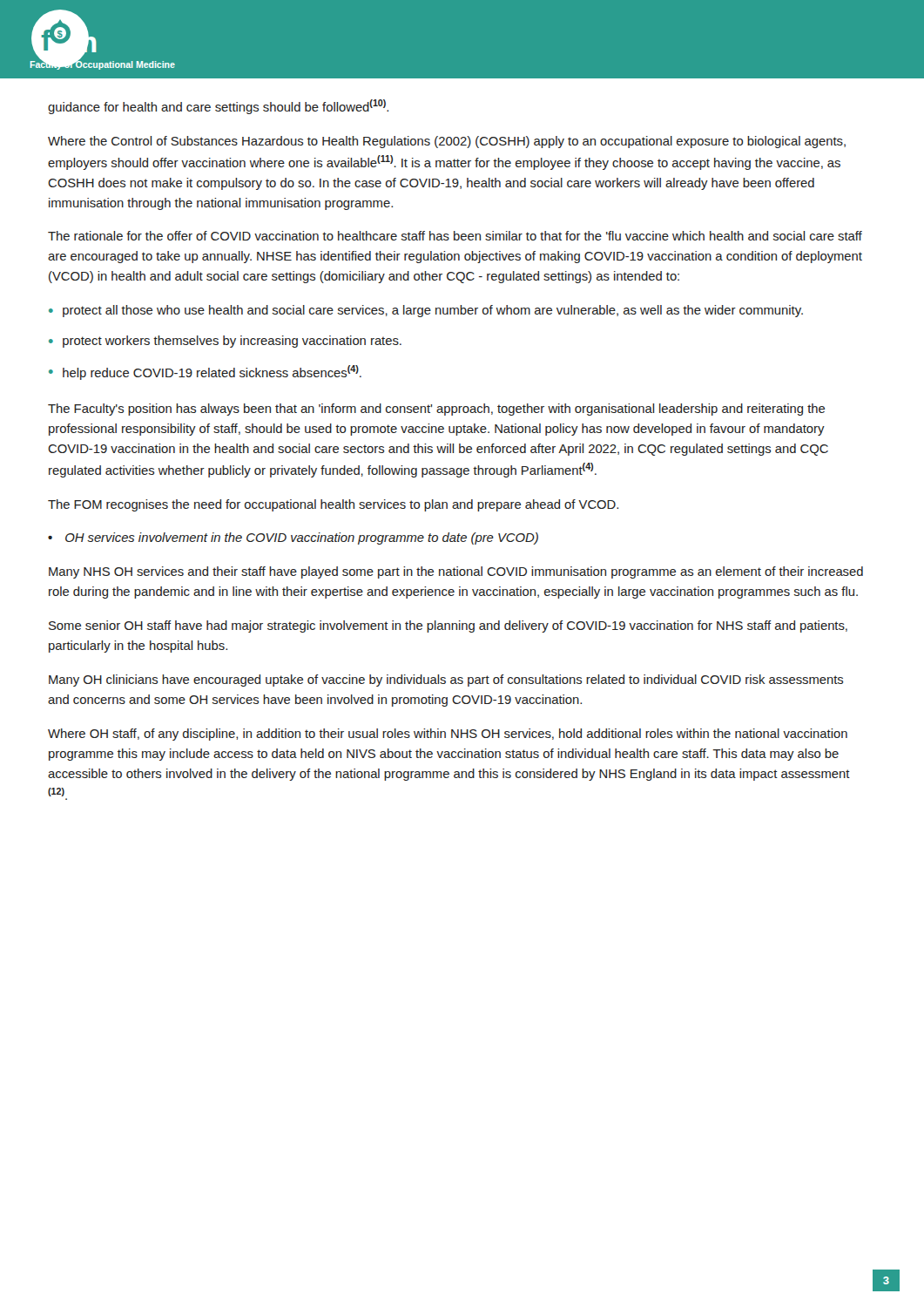This screenshot has width=924, height=1307.
Task: Click on the list item with the text "• OH services involvement"
Action: (x=293, y=538)
